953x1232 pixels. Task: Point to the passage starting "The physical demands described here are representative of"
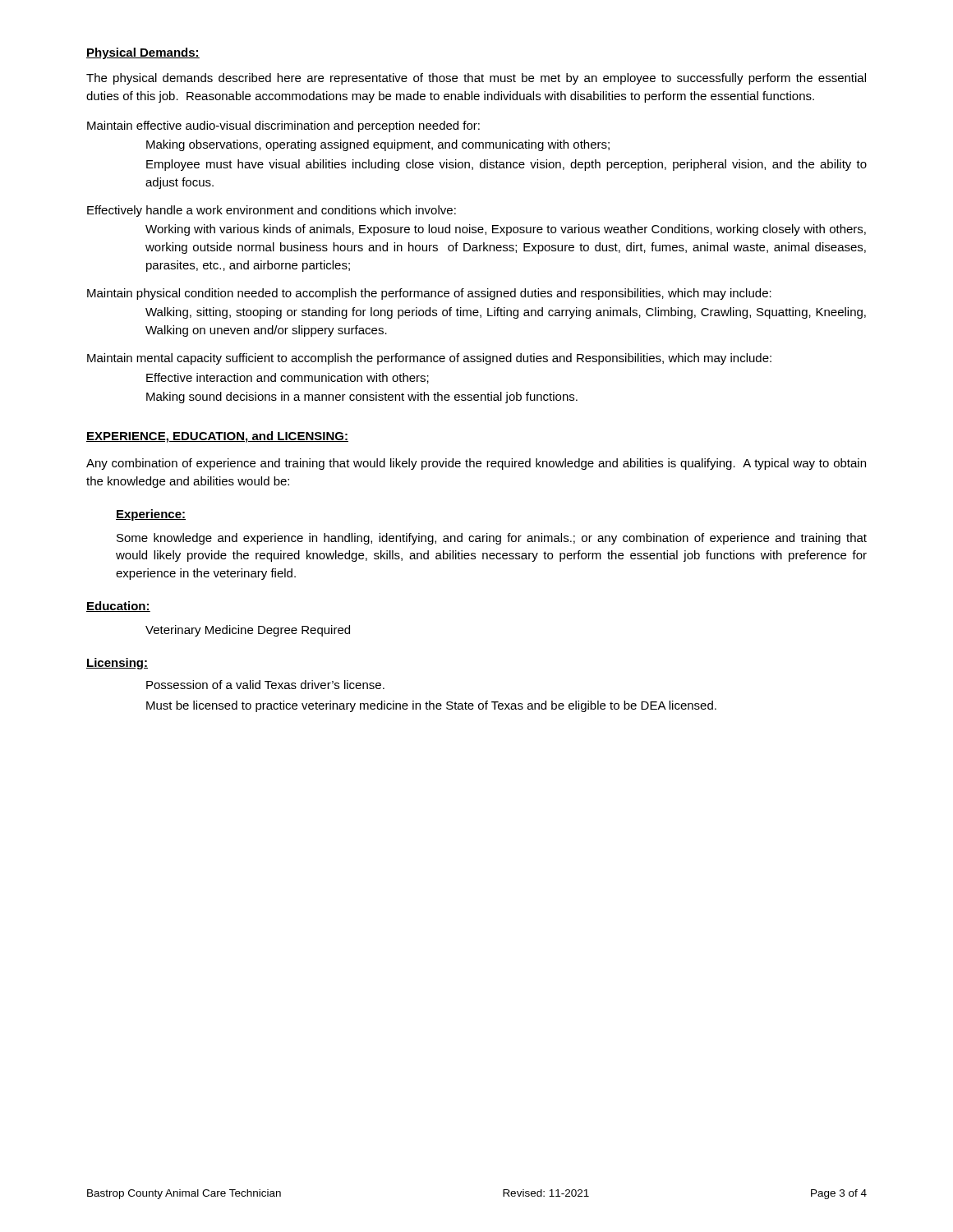pos(476,87)
